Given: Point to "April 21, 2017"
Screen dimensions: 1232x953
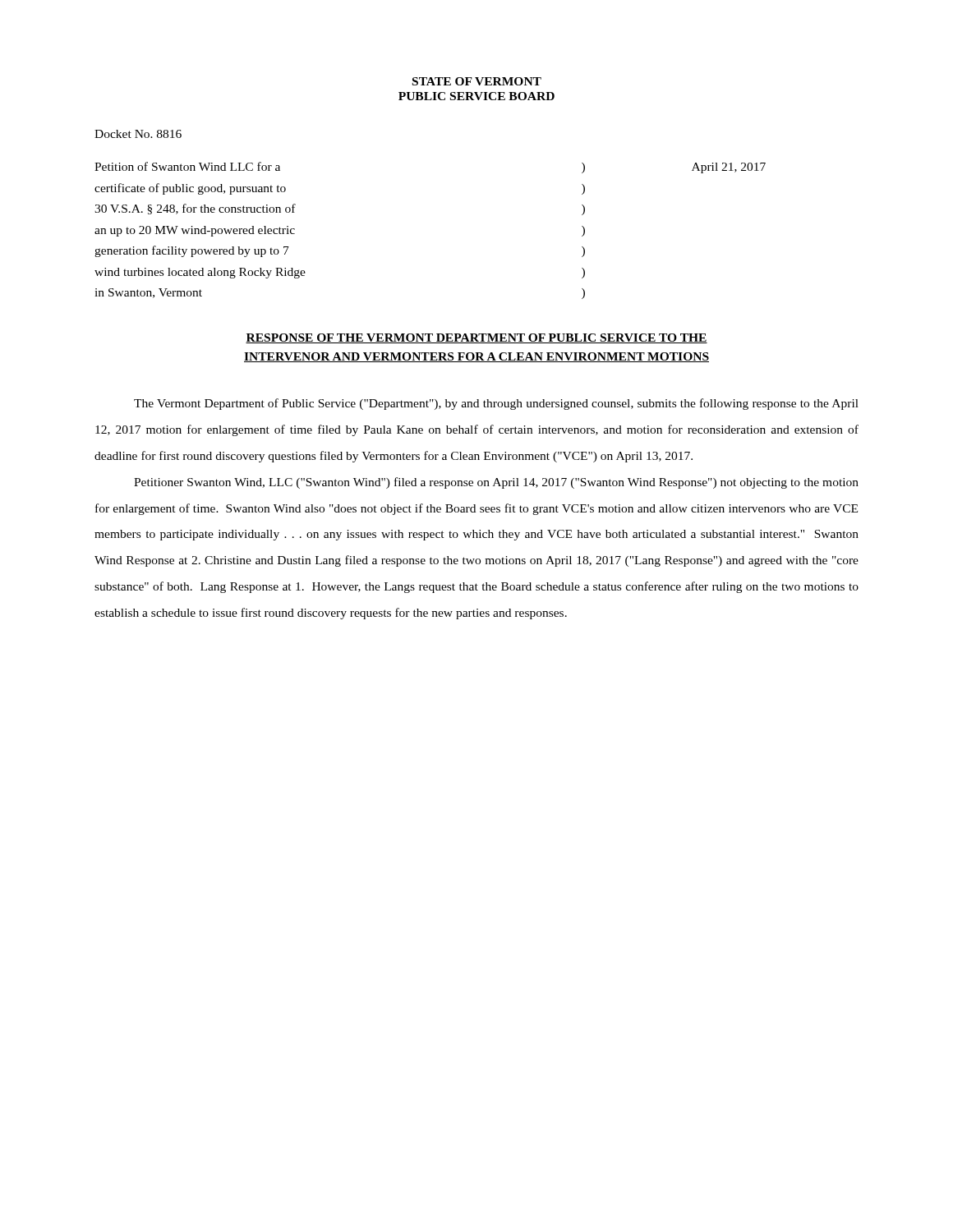Looking at the screenshot, I should 729,166.
